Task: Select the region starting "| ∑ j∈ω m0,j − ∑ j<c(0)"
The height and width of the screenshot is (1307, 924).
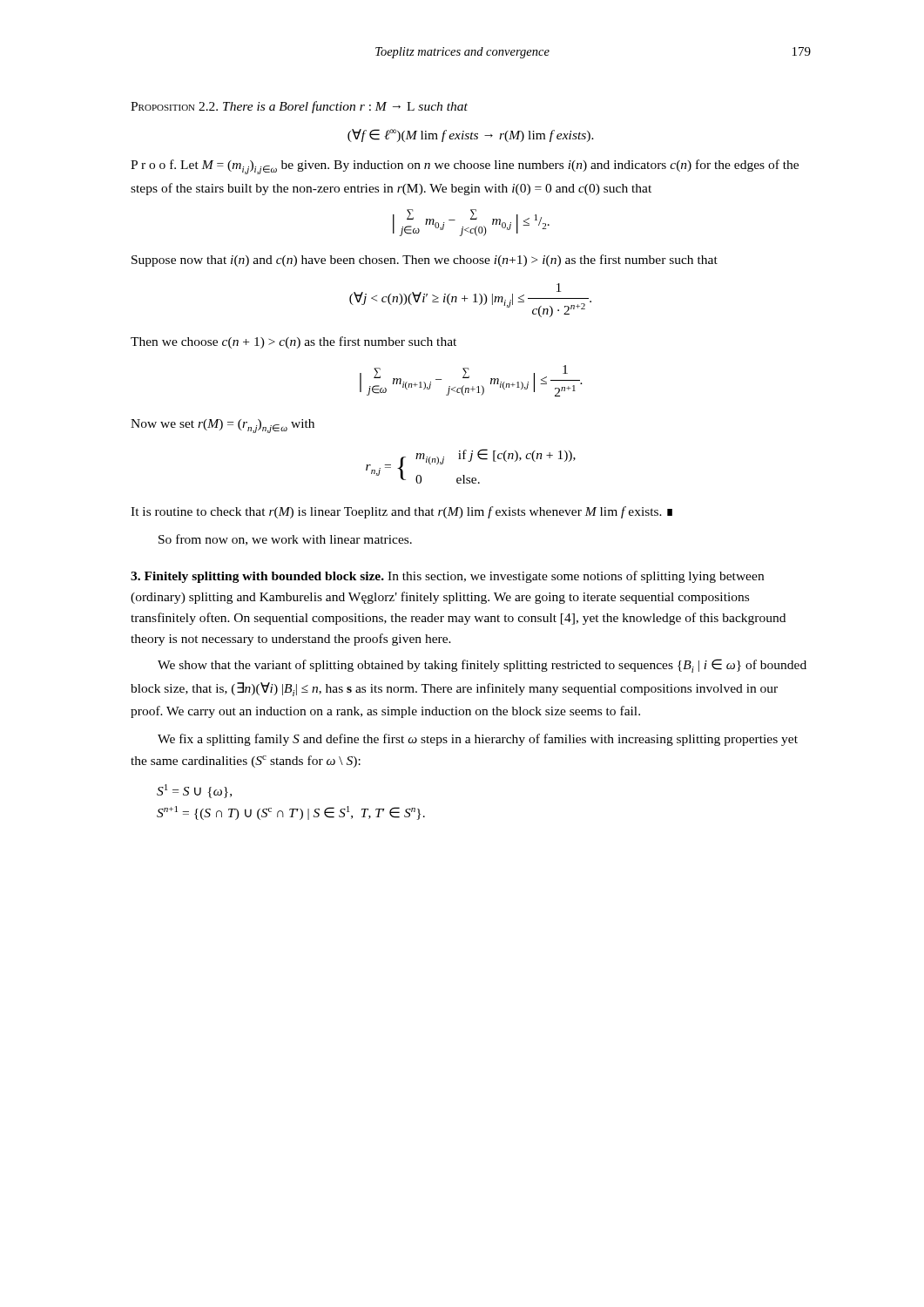Action: [x=471, y=222]
